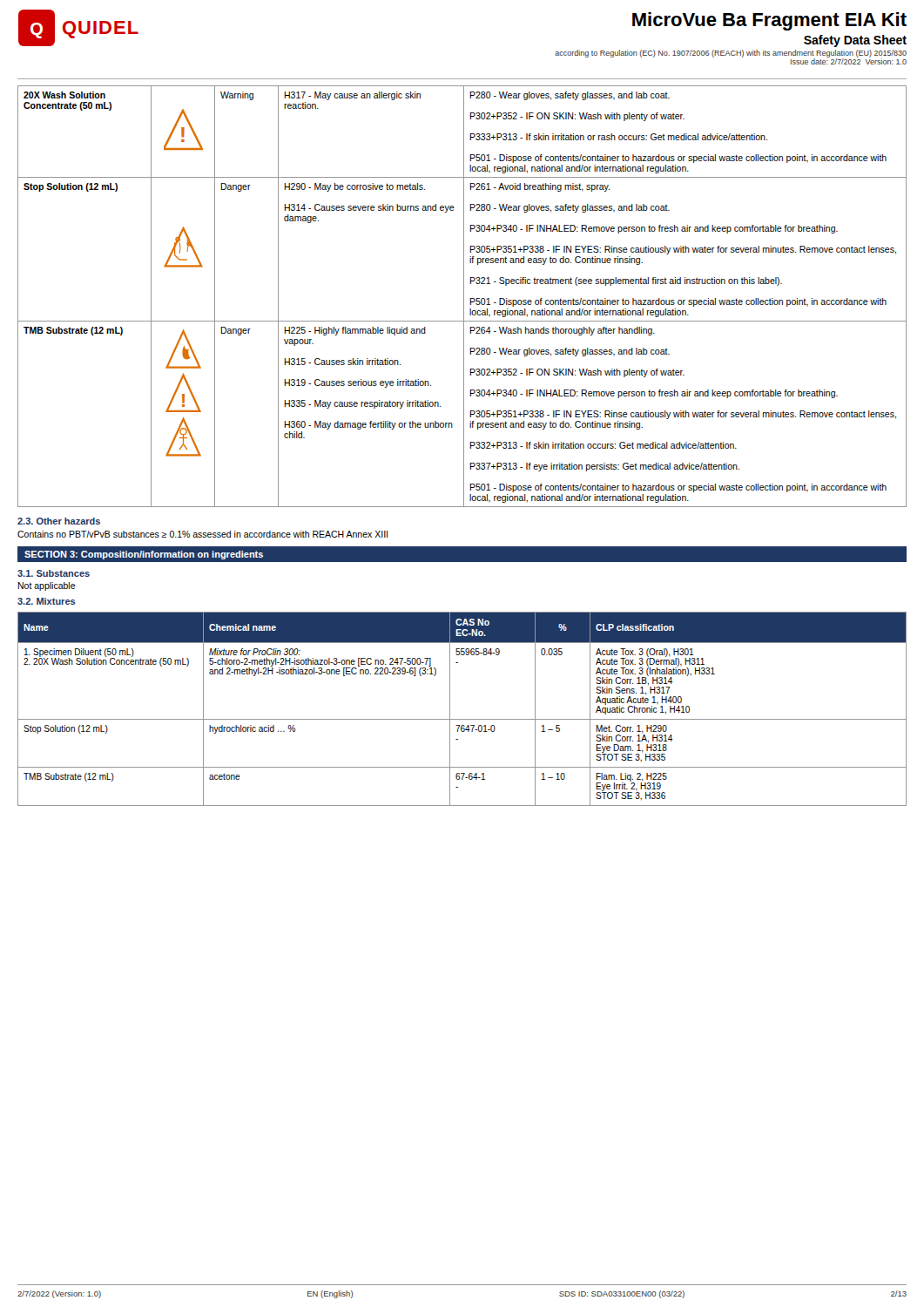924x1307 pixels.
Task: Point to "3.2. Mixtures"
Action: click(x=46, y=601)
